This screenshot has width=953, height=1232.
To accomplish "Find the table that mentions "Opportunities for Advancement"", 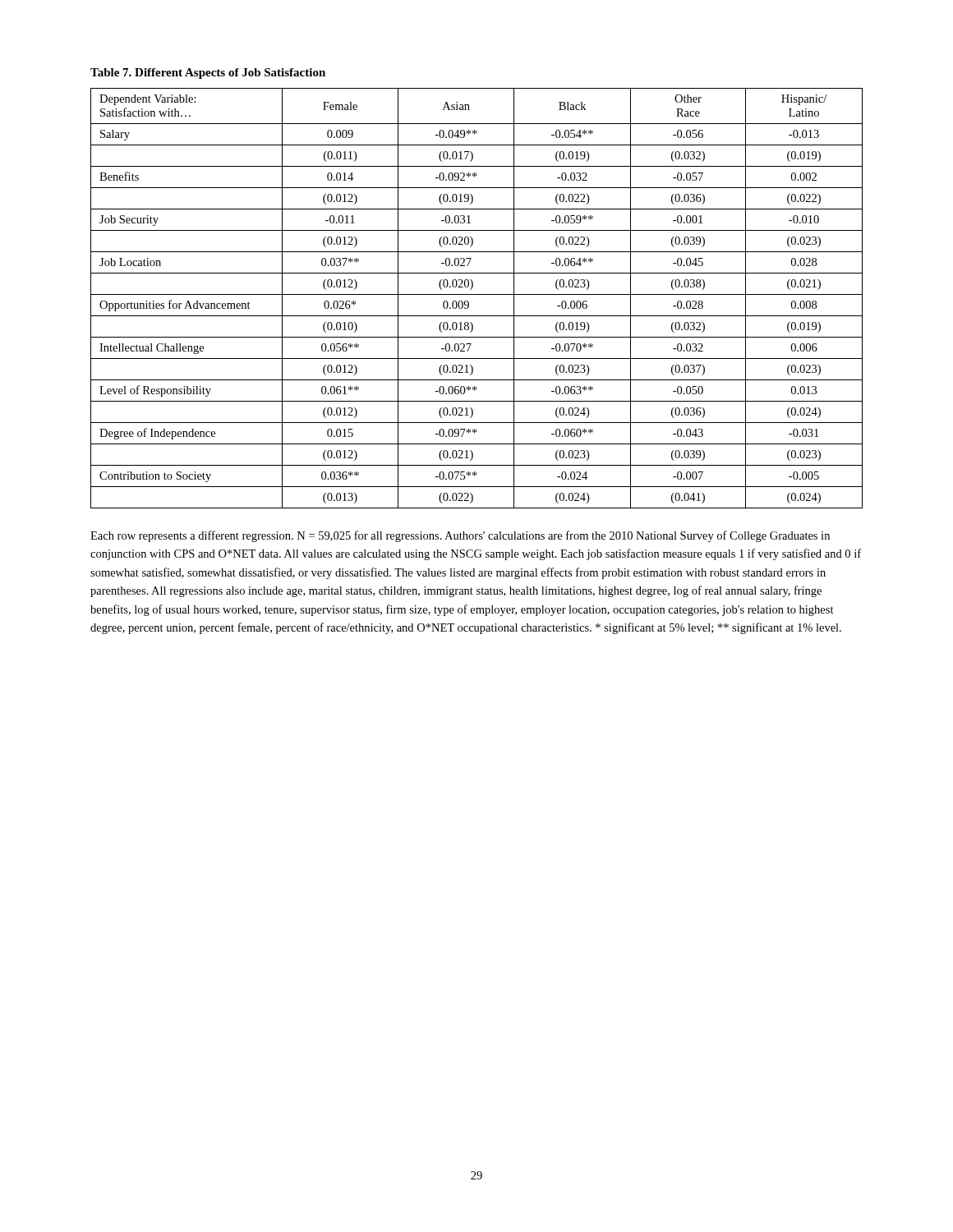I will coord(476,298).
